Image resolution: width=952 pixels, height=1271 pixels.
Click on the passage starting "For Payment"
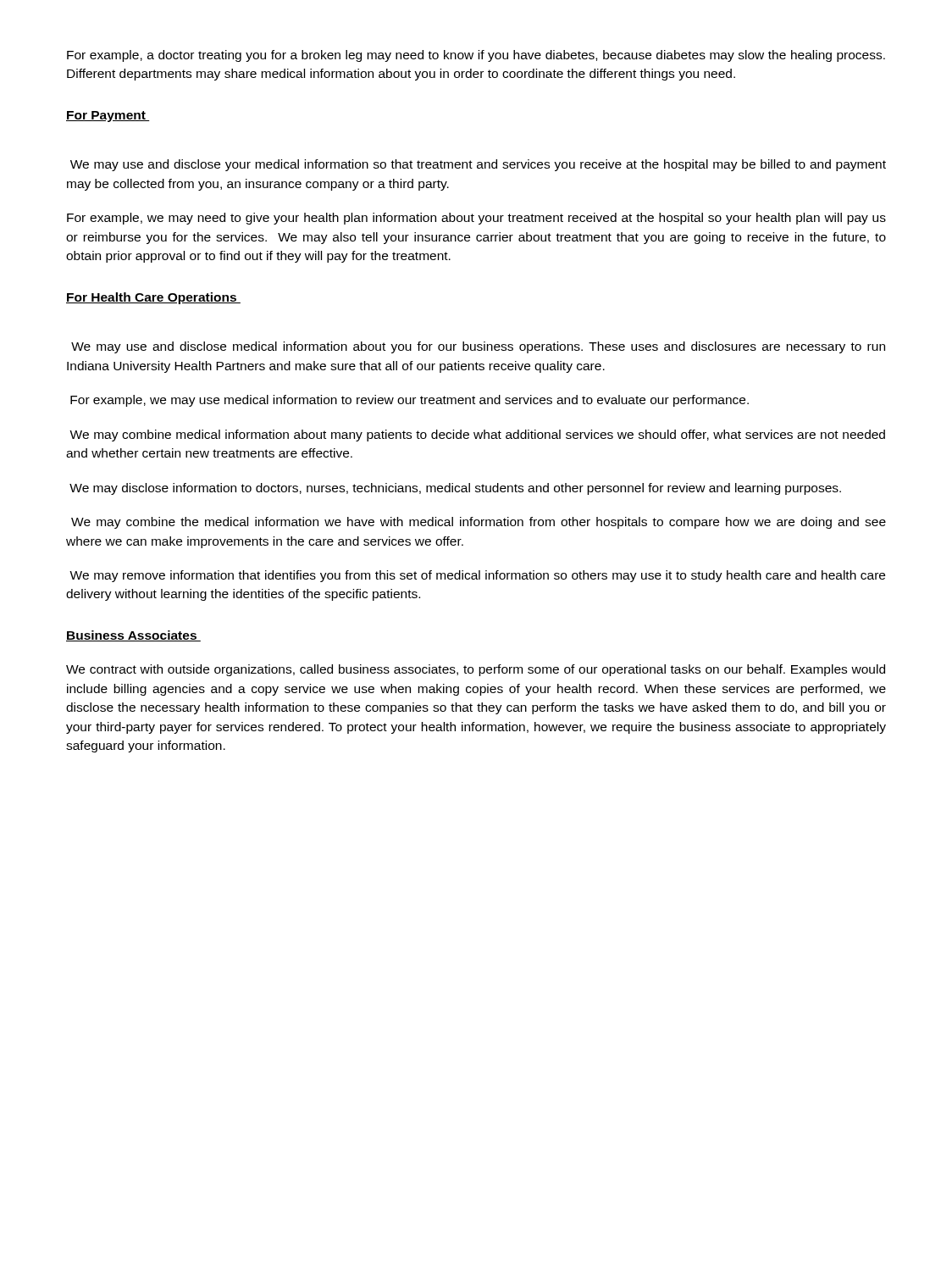coord(108,115)
